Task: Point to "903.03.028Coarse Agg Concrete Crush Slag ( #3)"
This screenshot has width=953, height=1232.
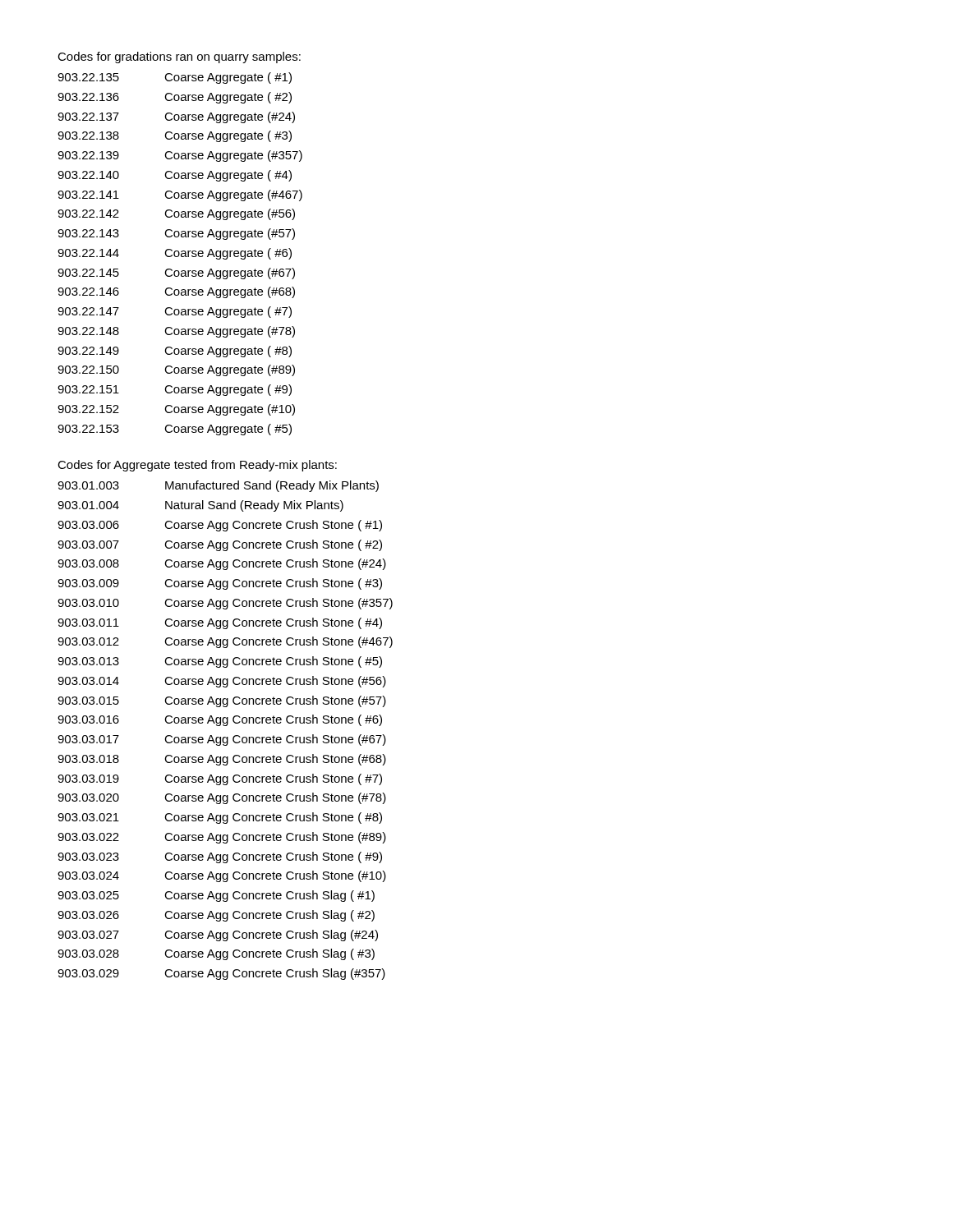Action: tap(216, 954)
